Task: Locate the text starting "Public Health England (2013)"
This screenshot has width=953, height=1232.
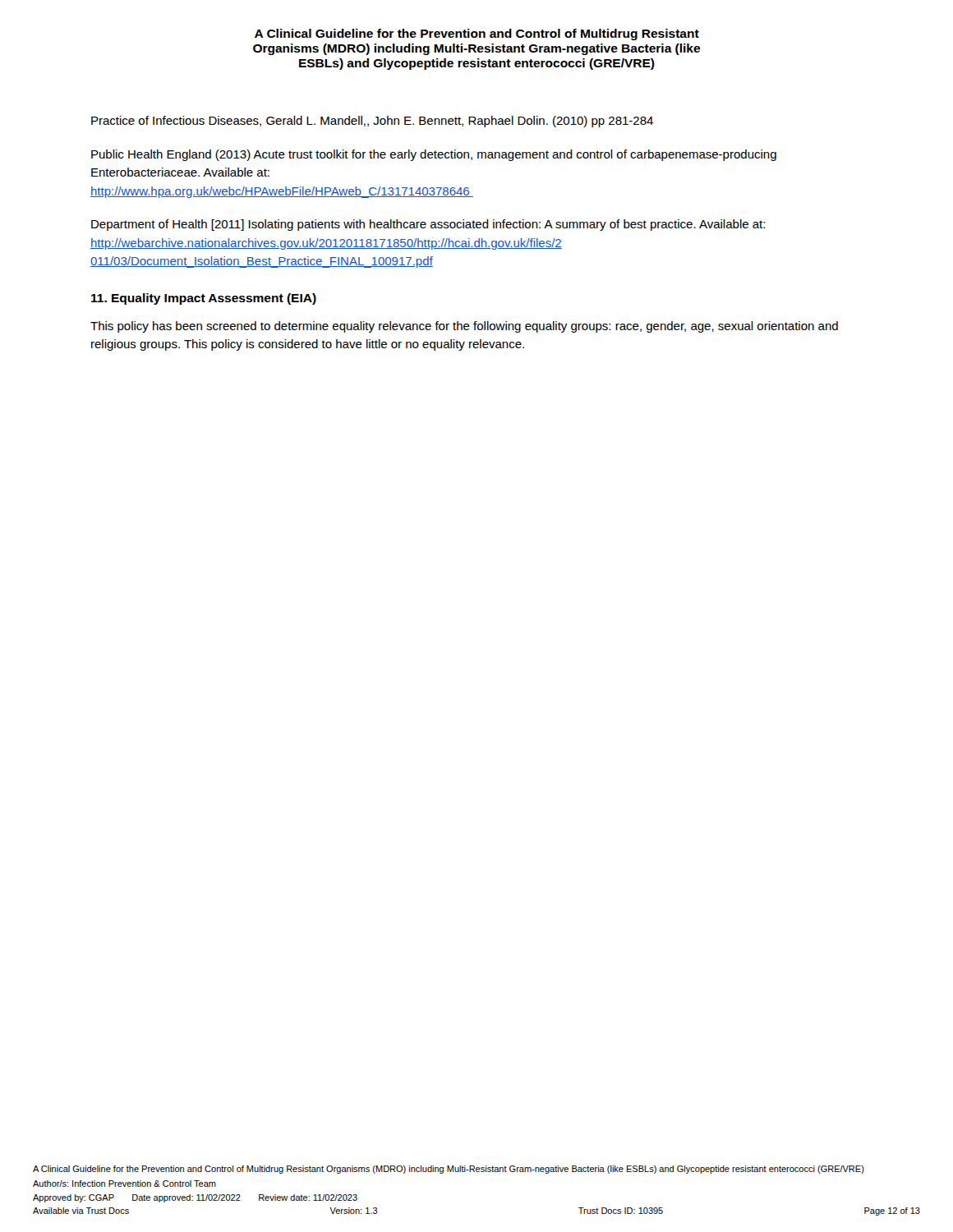Action: [434, 155]
